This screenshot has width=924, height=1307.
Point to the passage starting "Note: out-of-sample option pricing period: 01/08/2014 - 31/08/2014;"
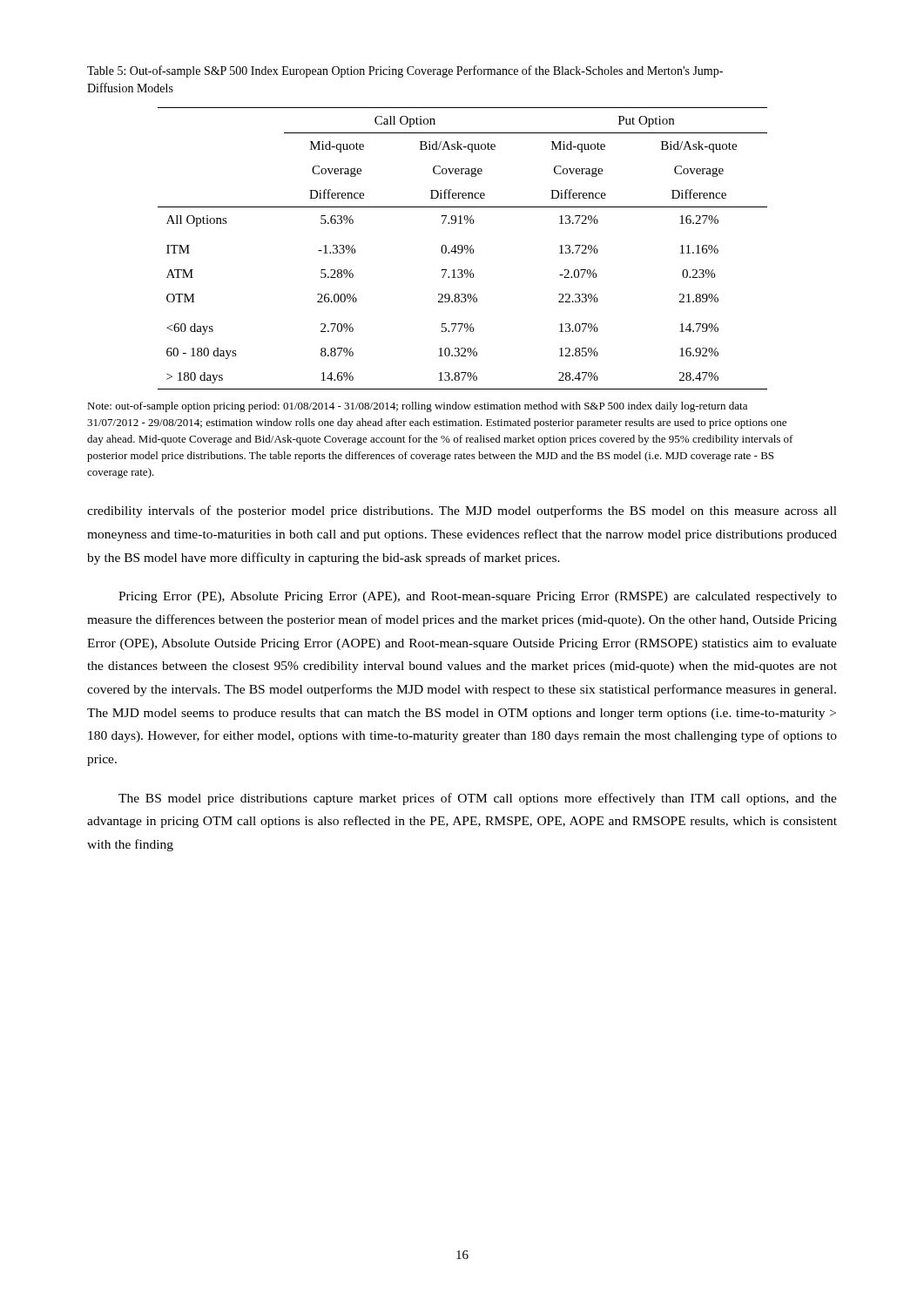click(440, 439)
